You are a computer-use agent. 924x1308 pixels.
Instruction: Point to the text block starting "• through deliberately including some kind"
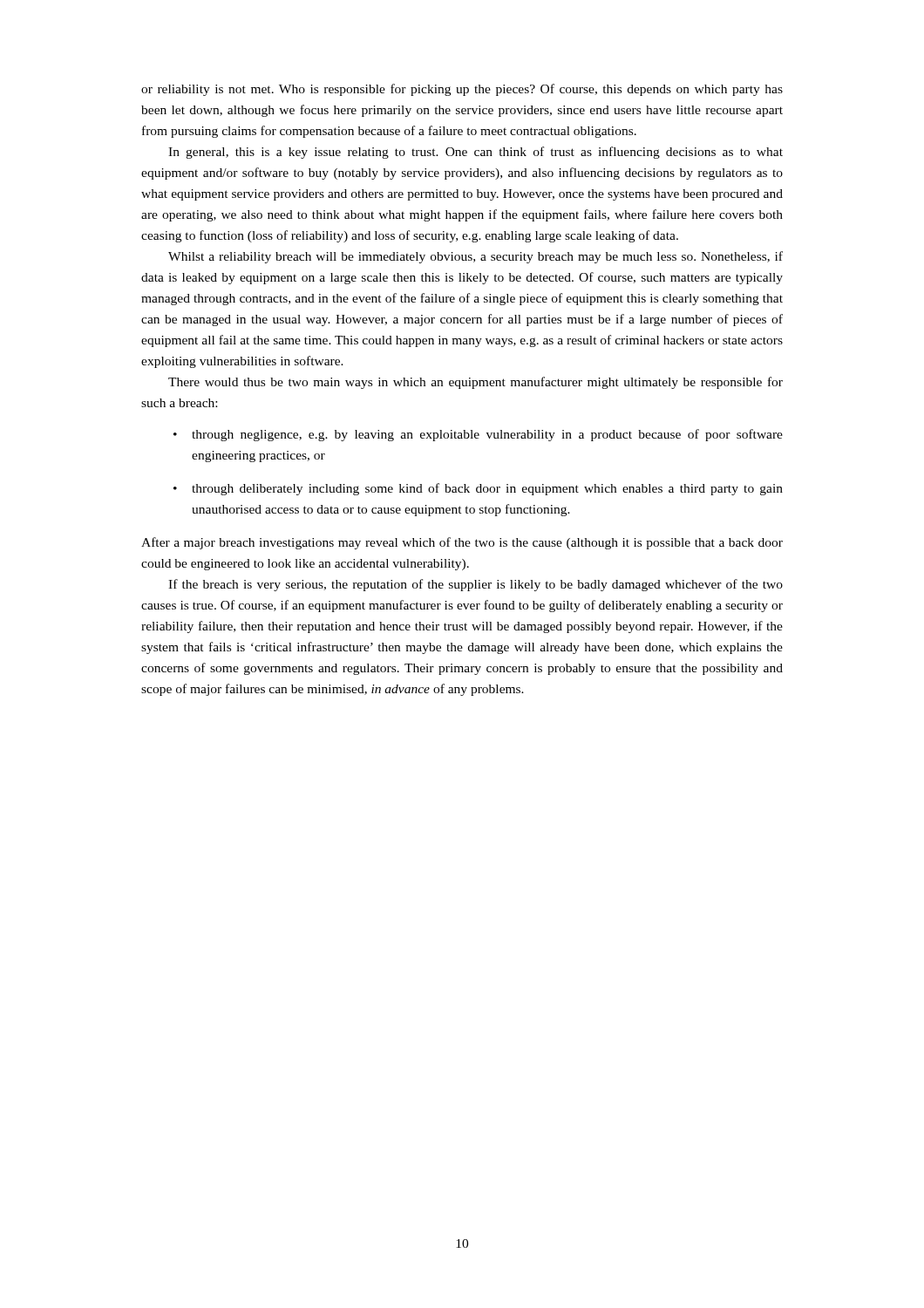(x=478, y=499)
